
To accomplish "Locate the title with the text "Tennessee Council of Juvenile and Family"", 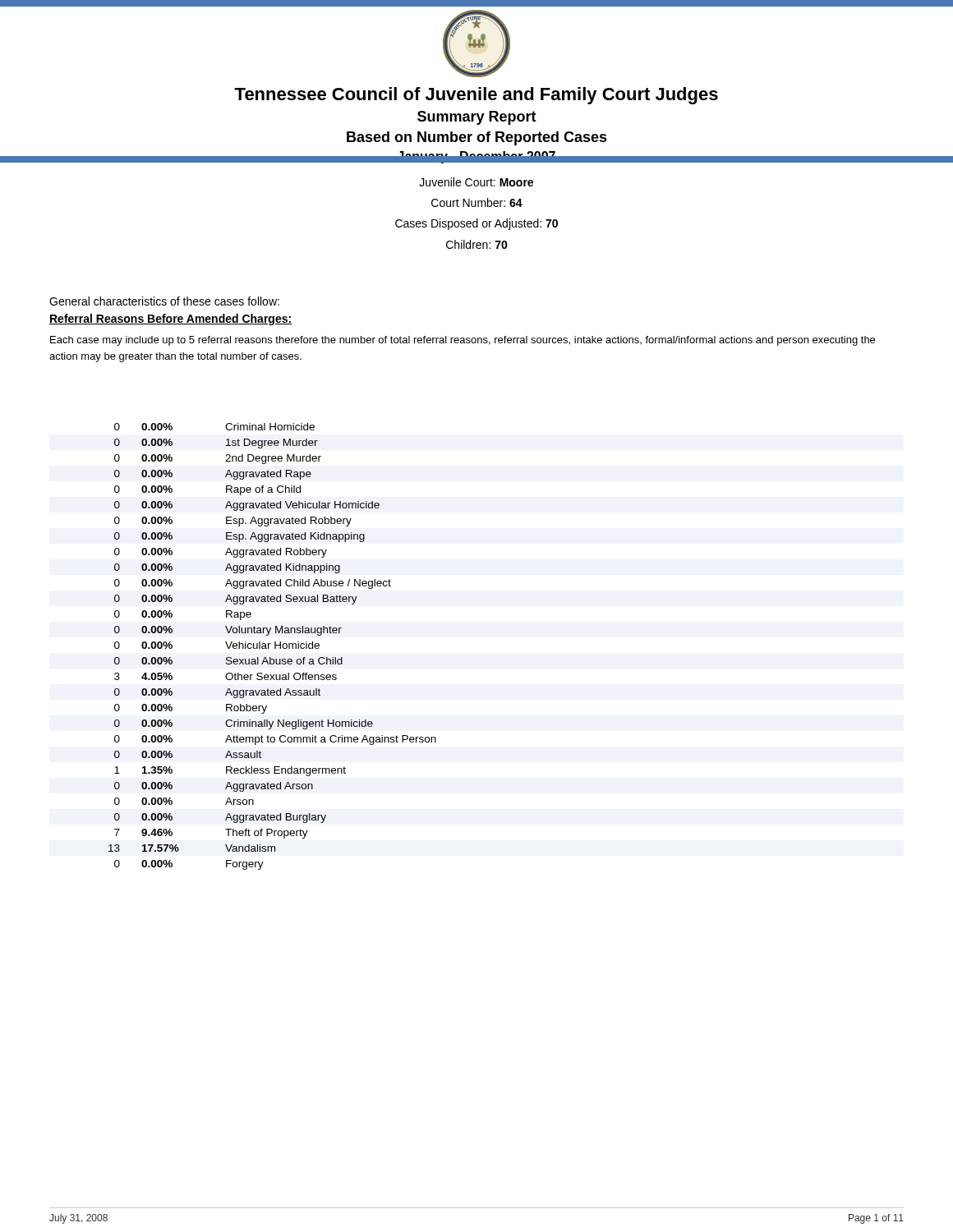I will coord(476,124).
